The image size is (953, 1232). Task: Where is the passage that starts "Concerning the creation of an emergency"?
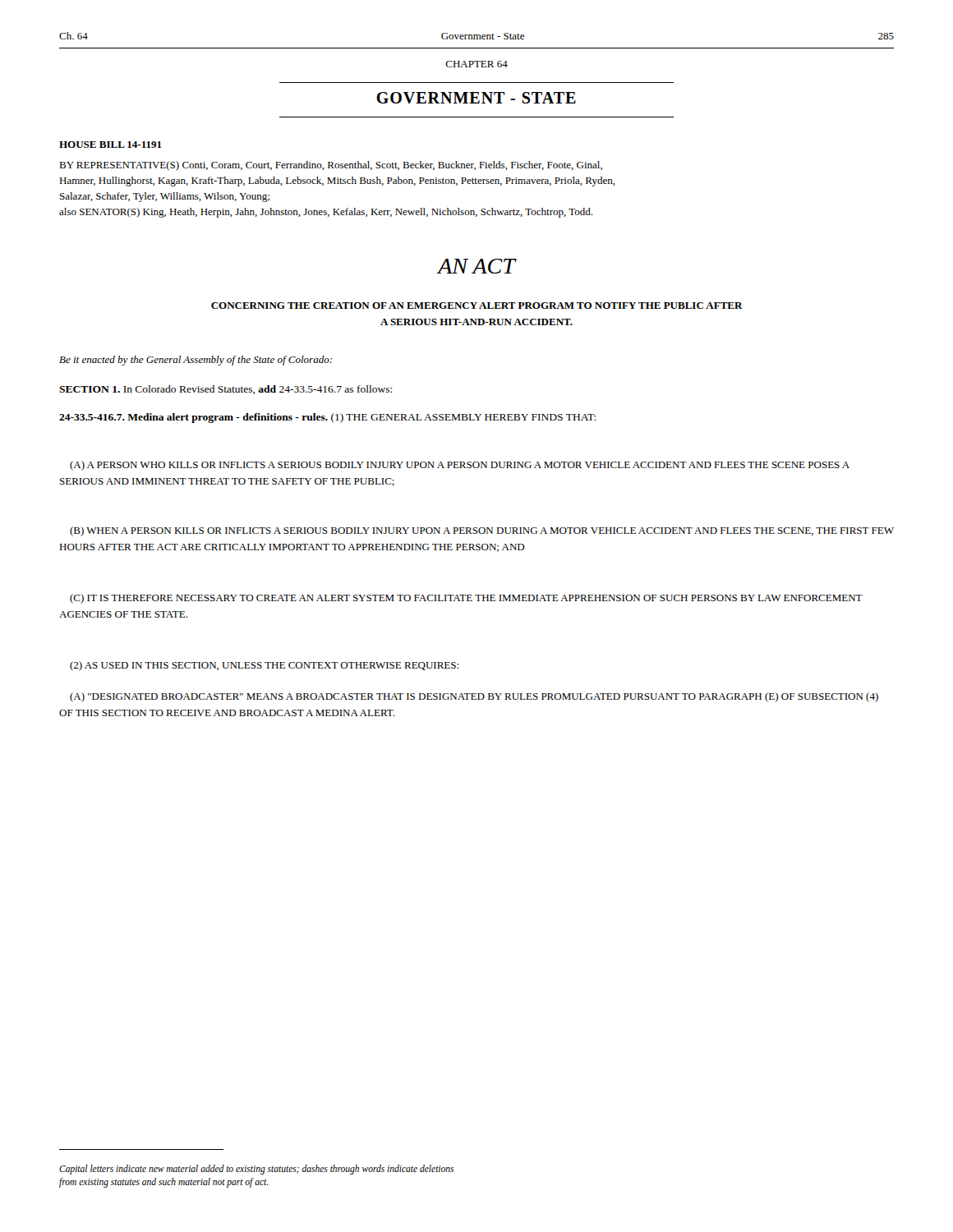(x=476, y=313)
